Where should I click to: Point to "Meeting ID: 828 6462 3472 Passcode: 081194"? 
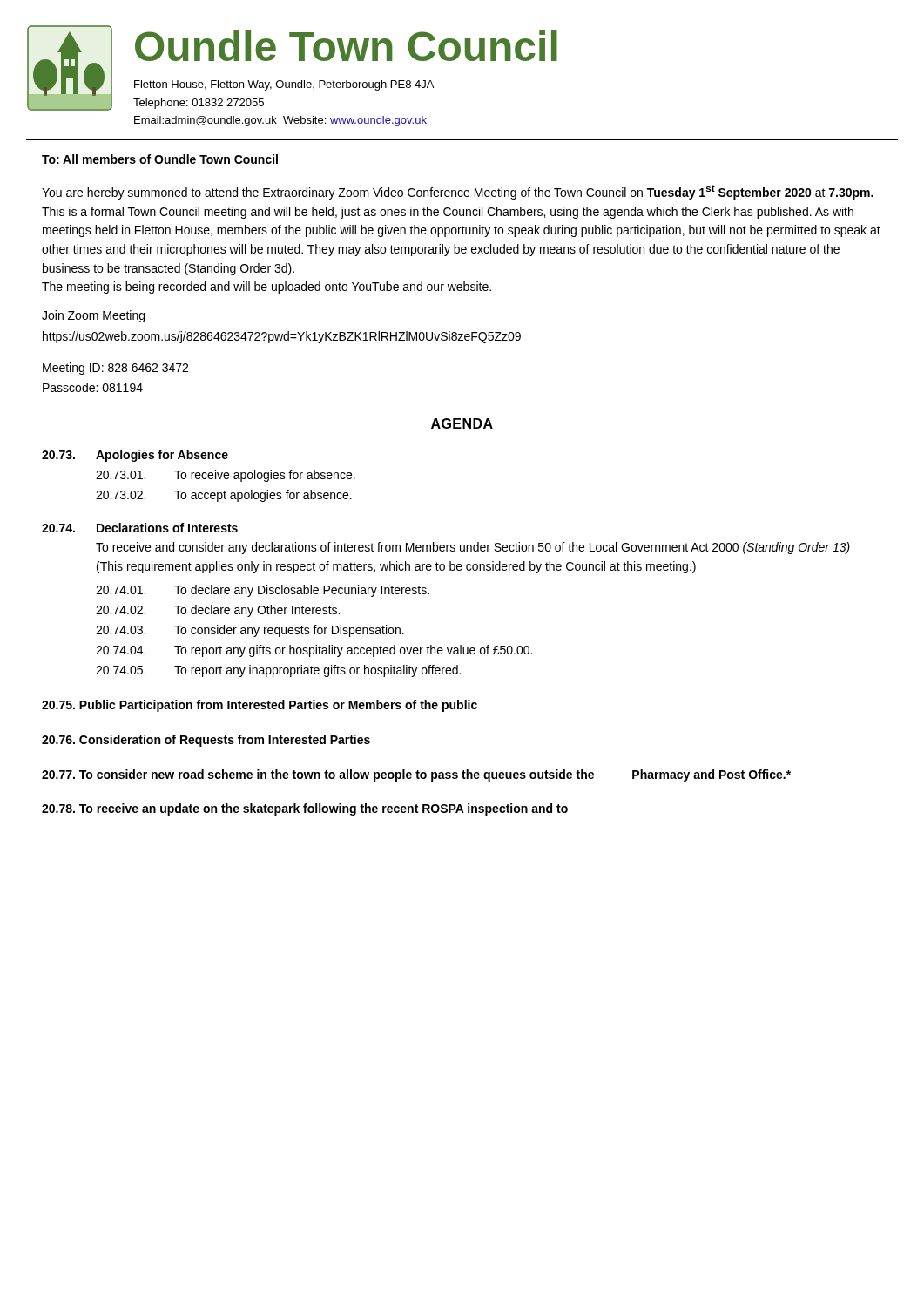115,378
